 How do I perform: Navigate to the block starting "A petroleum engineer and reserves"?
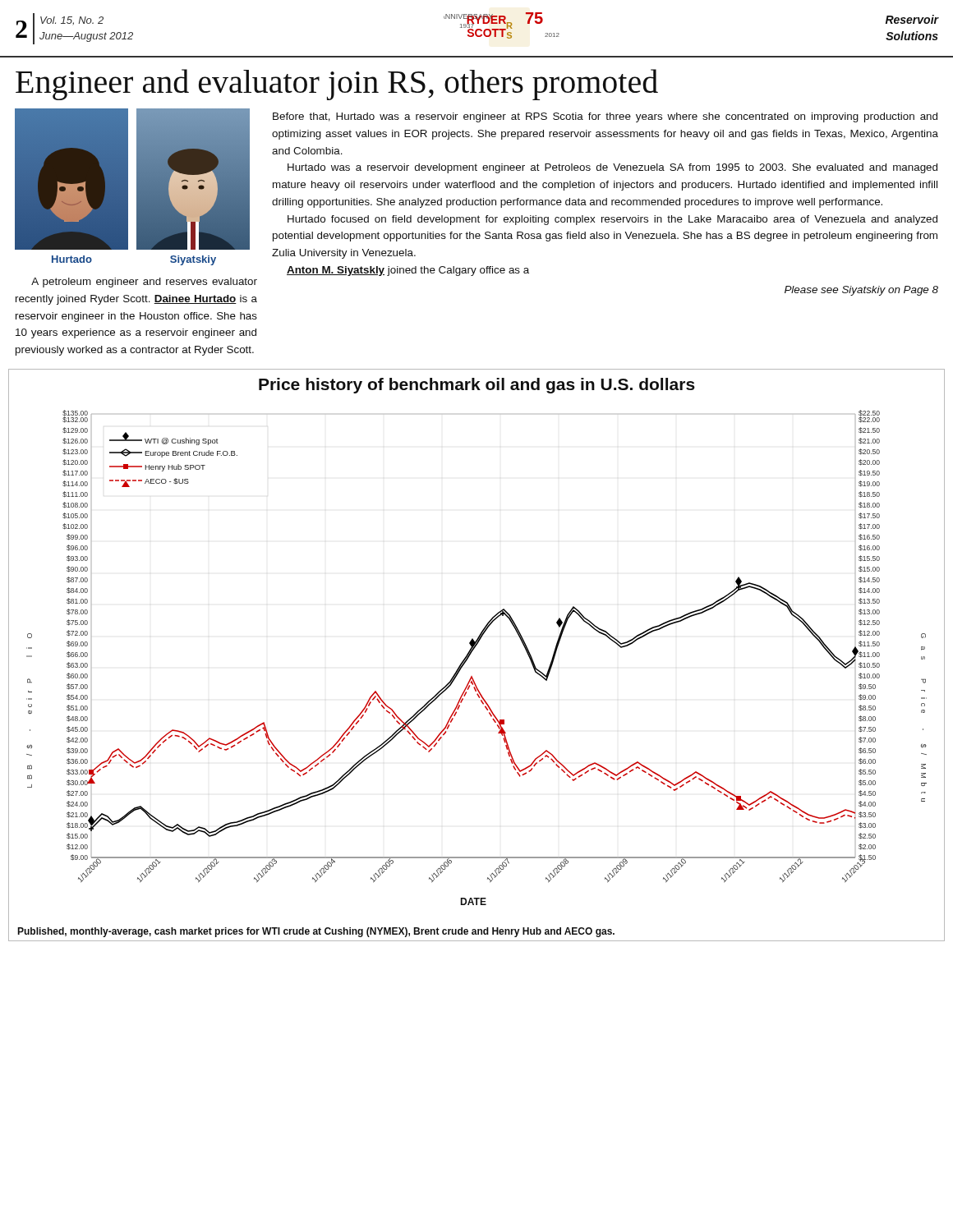pos(136,315)
